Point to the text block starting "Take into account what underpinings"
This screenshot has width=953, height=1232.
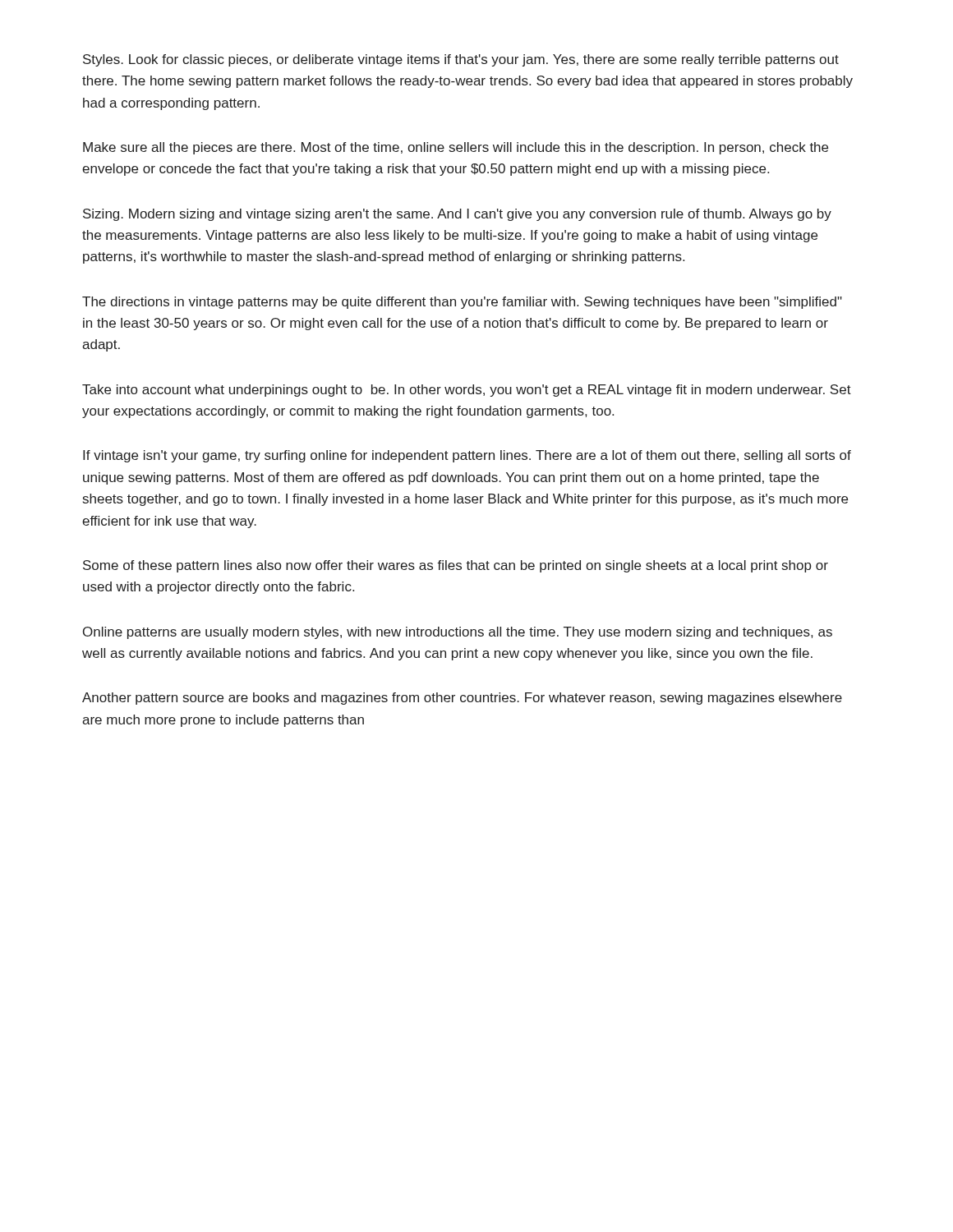466,400
